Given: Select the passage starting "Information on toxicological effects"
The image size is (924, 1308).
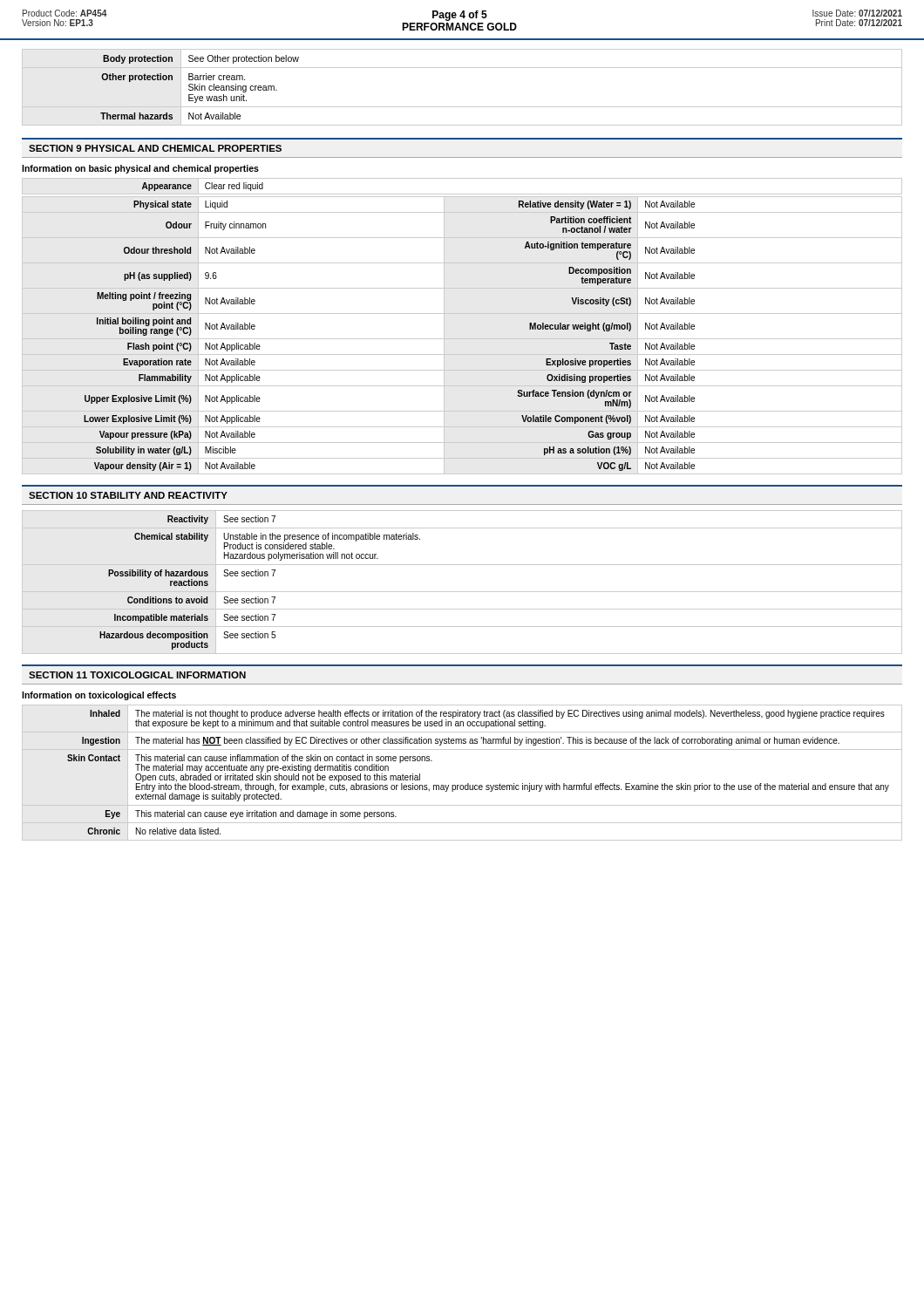Looking at the screenshot, I should 99,695.
